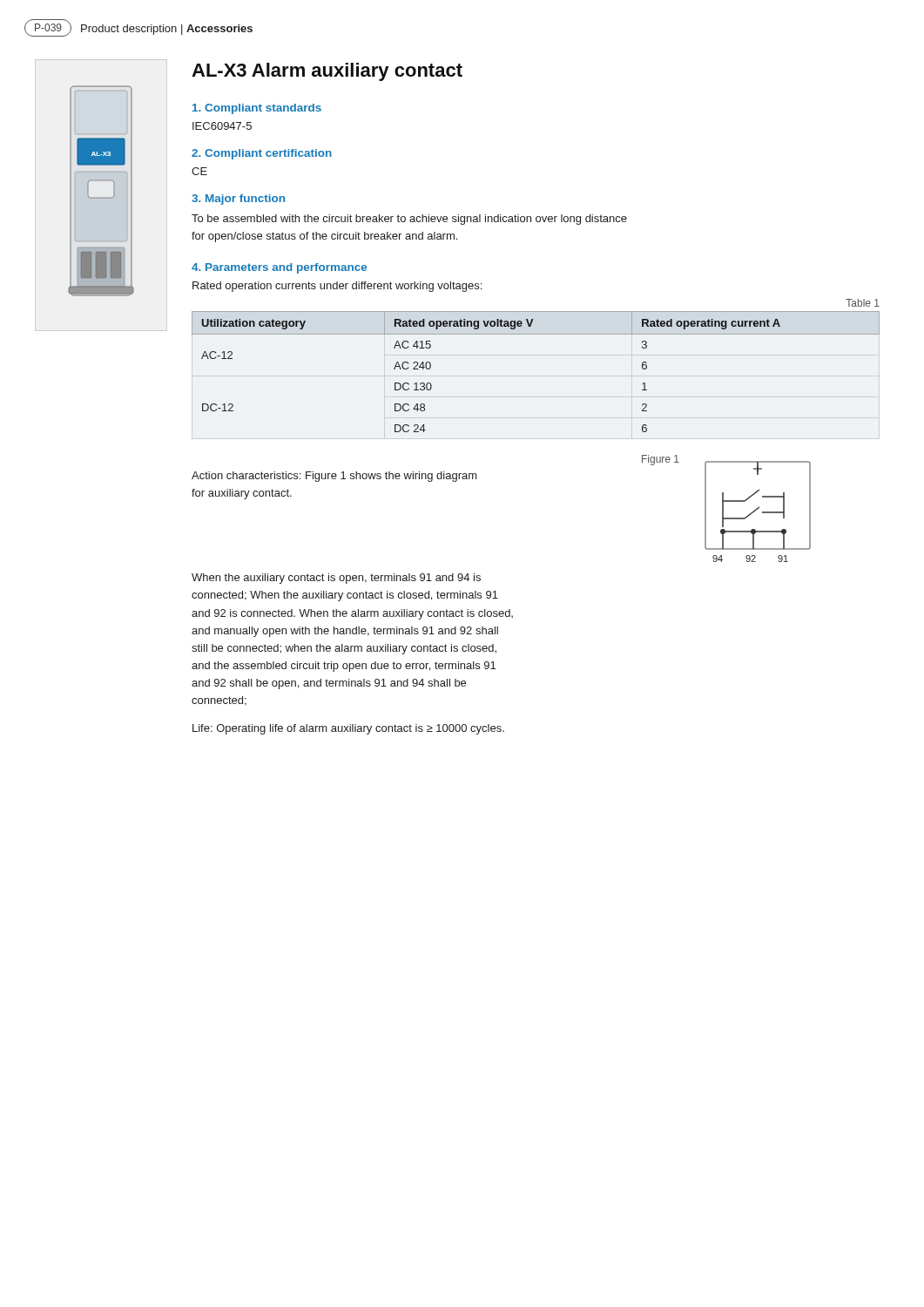Locate the block of text that opens with "Action characteristics: Figure 1 shows the wiring diagram"

pos(334,484)
